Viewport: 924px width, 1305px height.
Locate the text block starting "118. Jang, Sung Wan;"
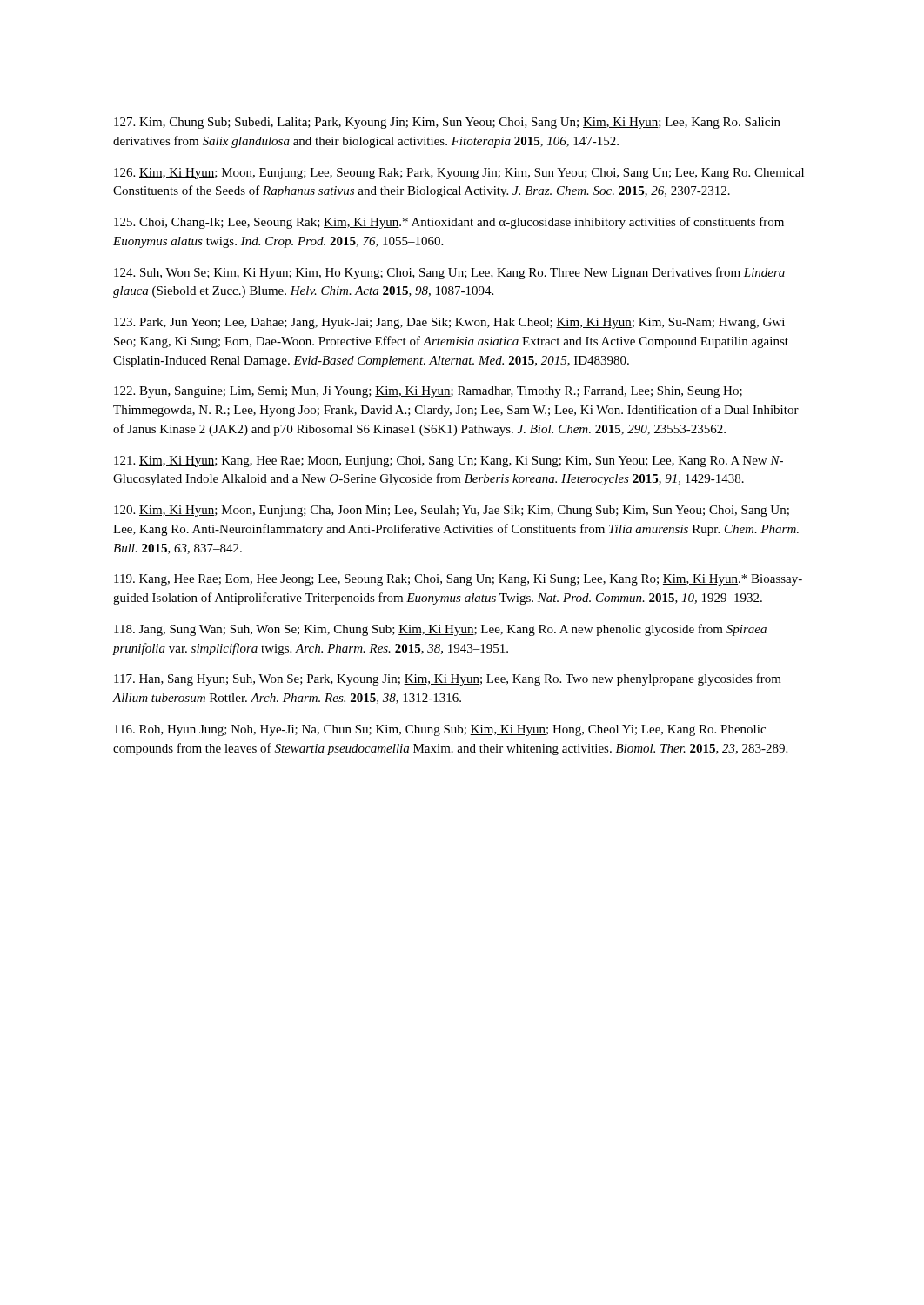point(440,638)
